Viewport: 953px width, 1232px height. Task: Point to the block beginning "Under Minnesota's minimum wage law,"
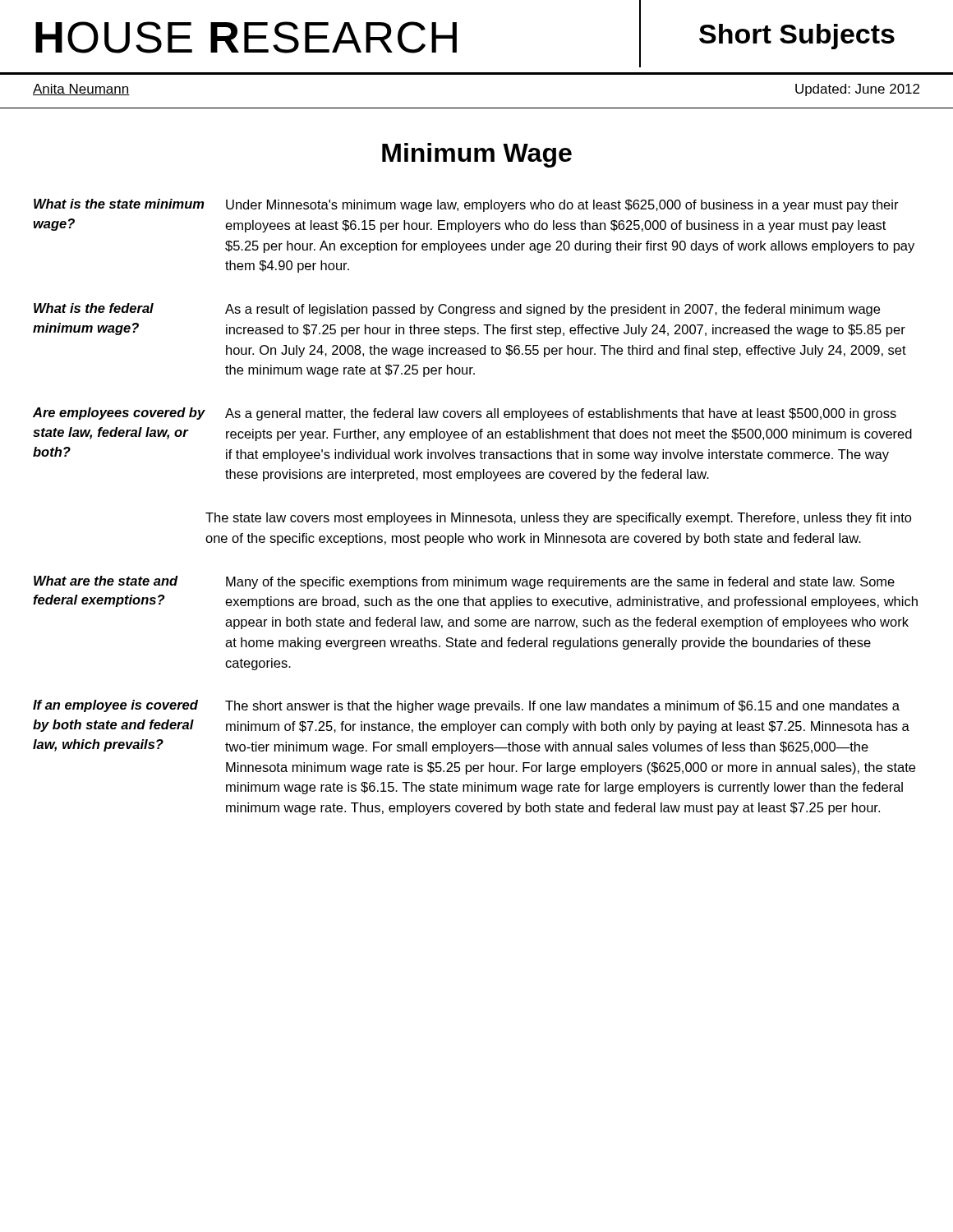coord(573,235)
